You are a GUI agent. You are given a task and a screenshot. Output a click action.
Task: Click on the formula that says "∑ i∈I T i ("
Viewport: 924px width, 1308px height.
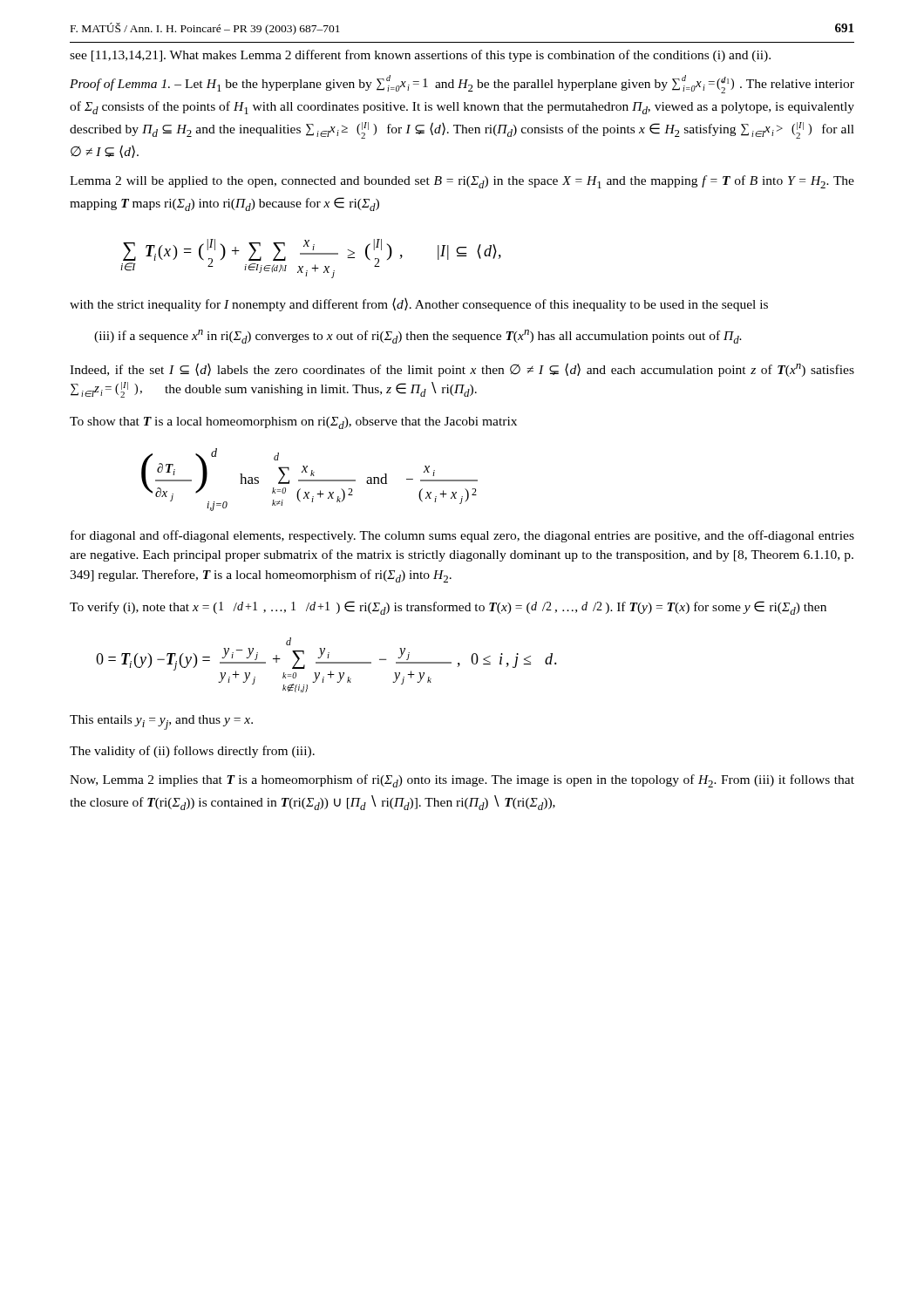click(462, 256)
